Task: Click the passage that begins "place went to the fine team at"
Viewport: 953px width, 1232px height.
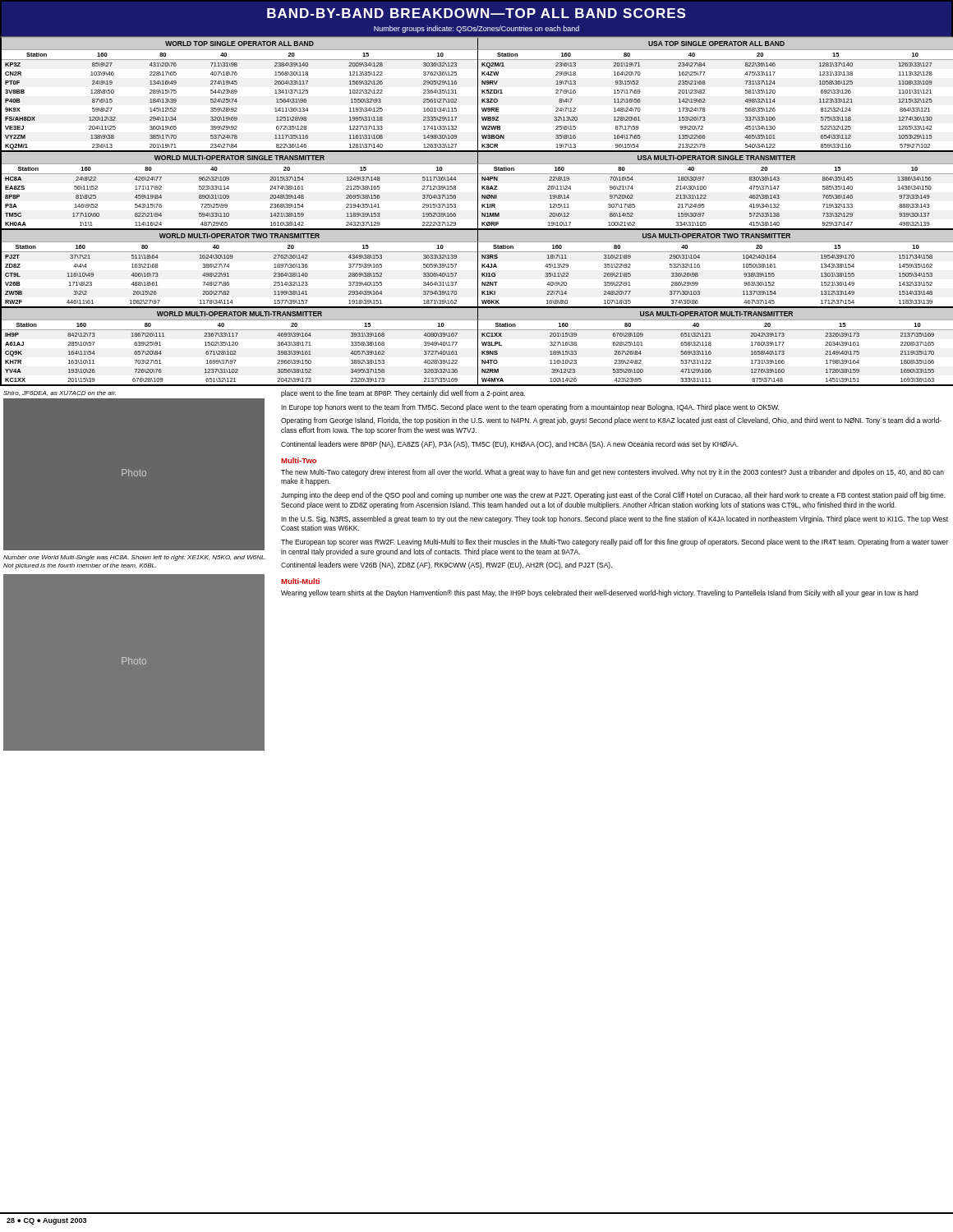Action: [403, 393]
